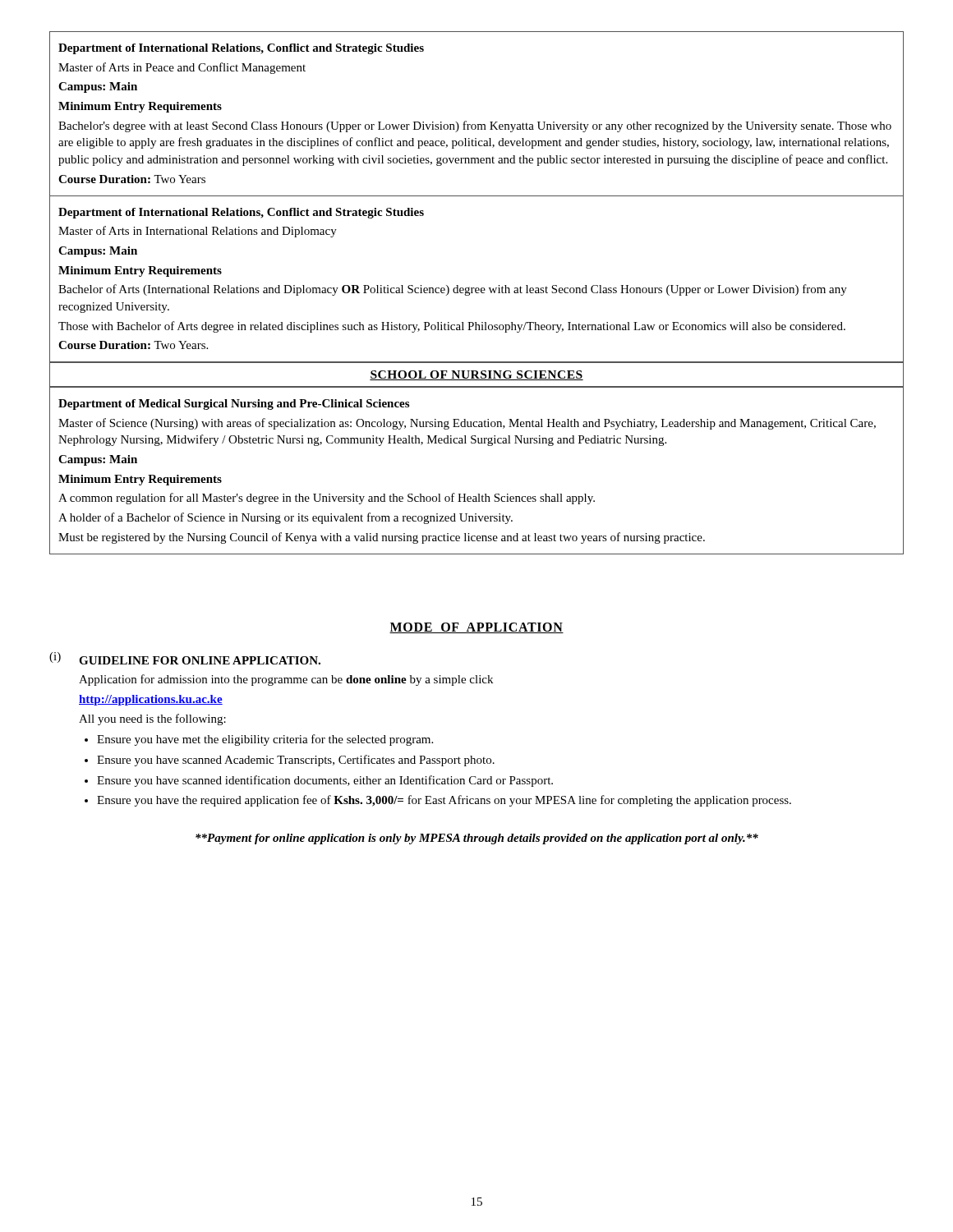Find "Course Duration: Two Years" on this page

pyautogui.click(x=132, y=179)
